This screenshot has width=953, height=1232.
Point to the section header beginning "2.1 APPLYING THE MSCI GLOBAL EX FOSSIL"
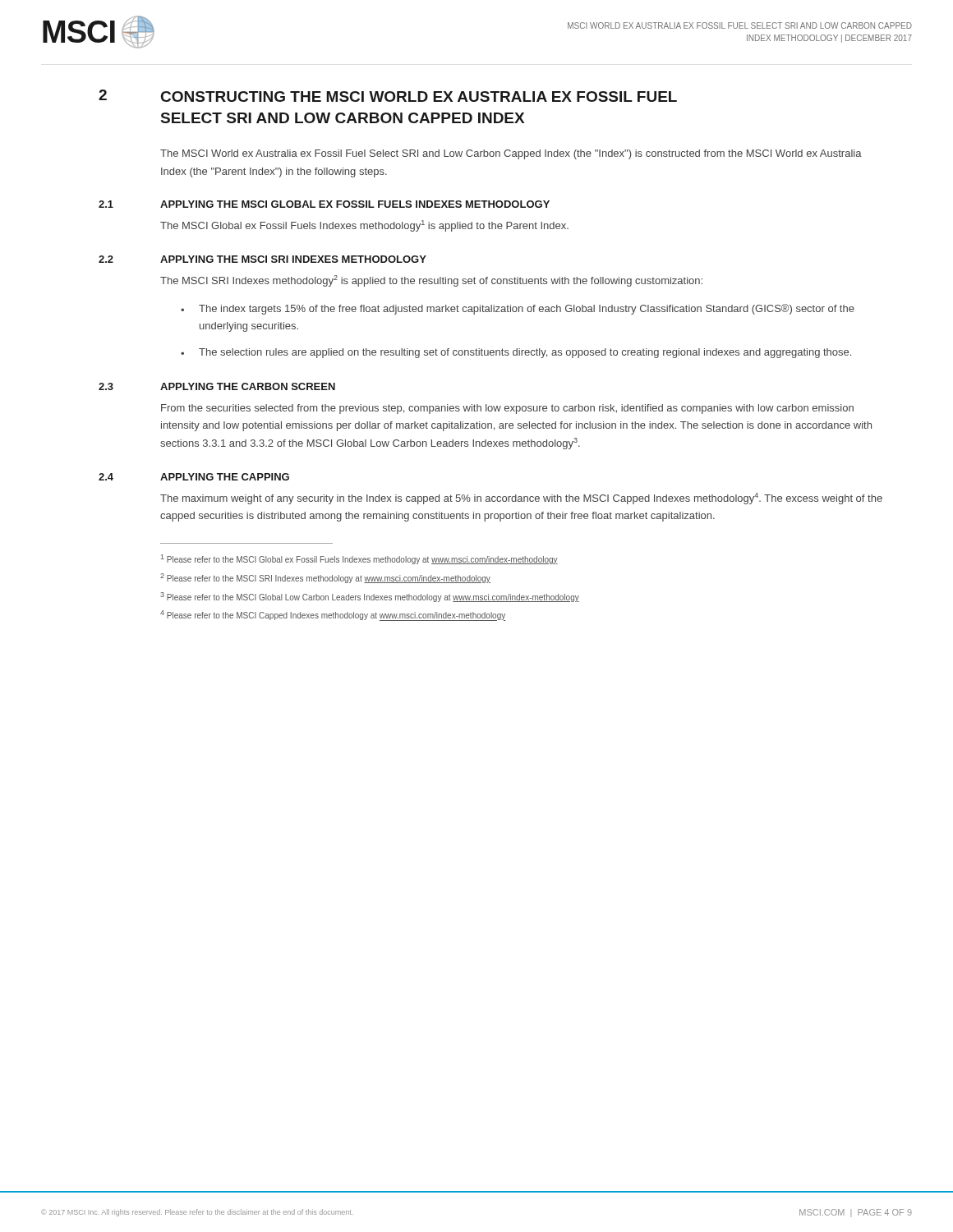(x=324, y=204)
